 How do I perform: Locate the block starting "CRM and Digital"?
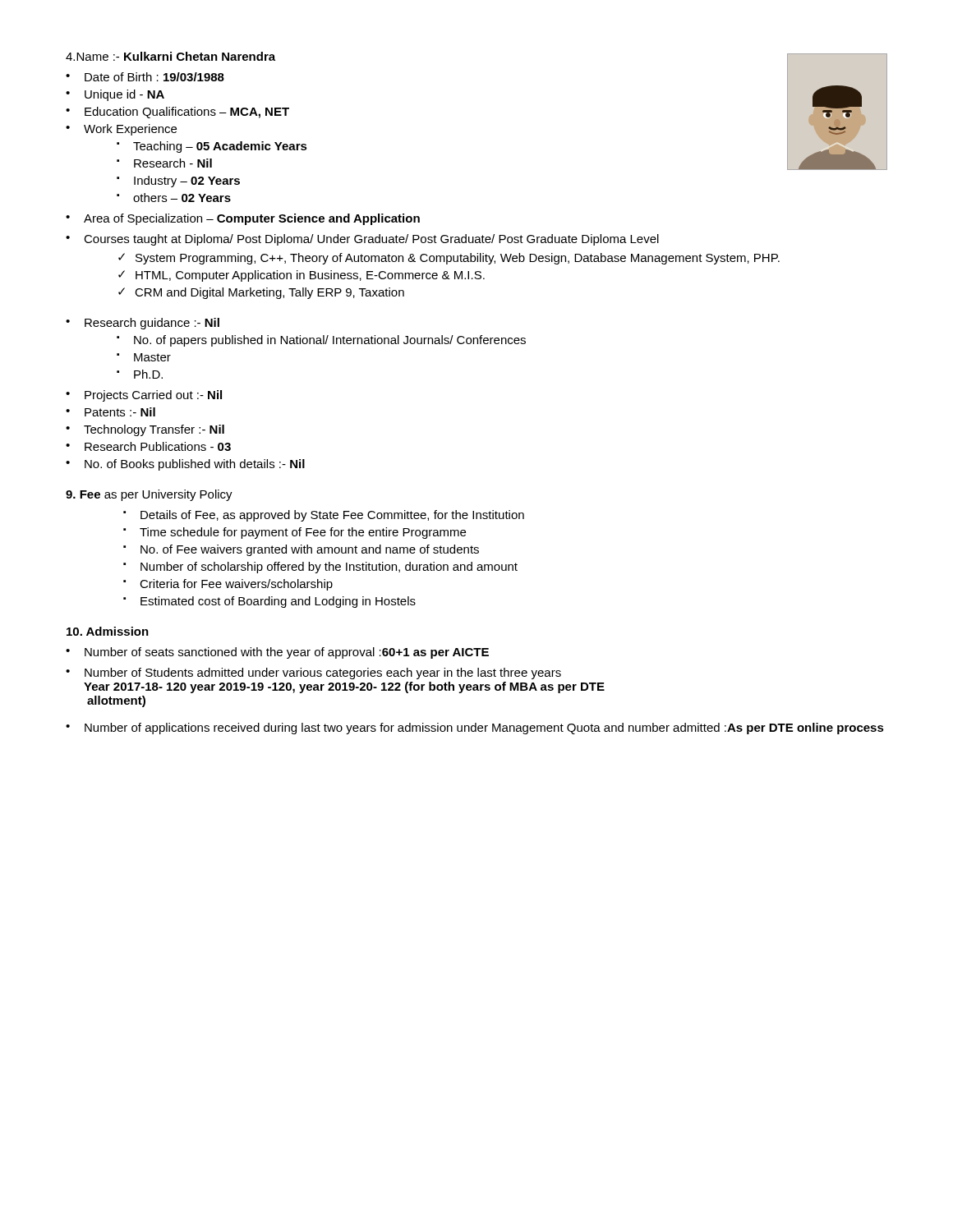pyautogui.click(x=270, y=292)
